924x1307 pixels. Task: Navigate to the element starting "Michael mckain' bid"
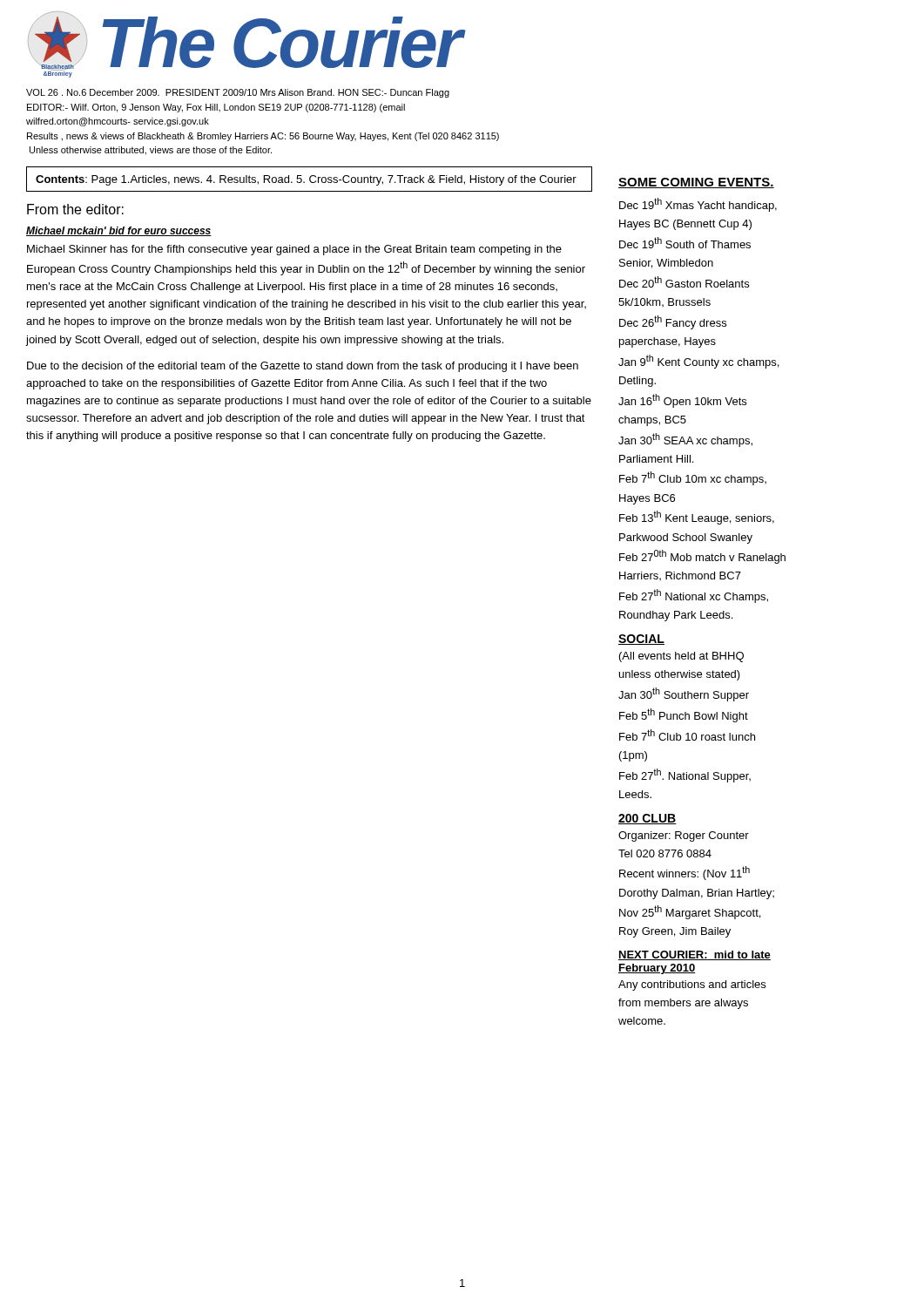click(119, 230)
